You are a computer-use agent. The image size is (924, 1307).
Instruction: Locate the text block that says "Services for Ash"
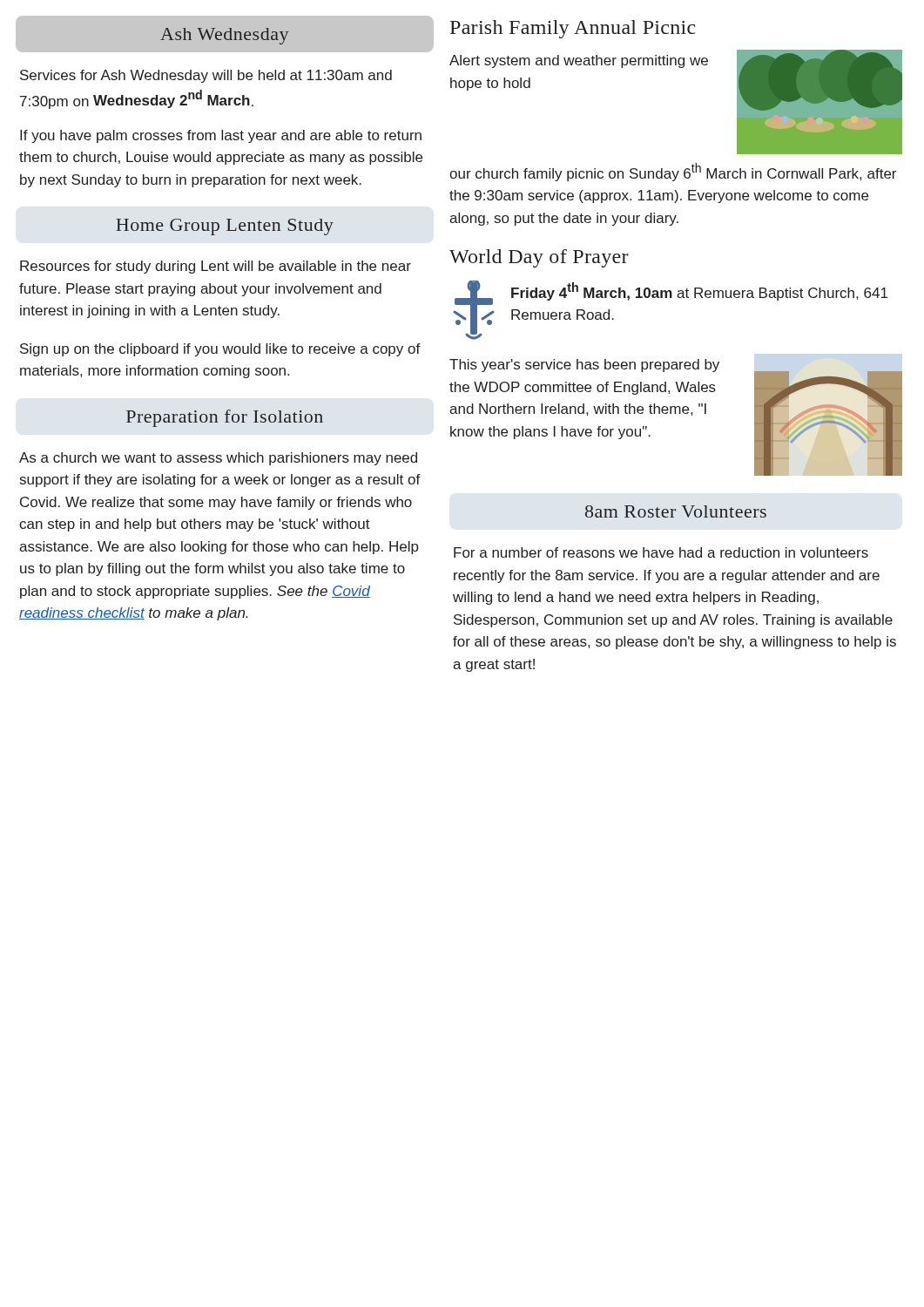[x=206, y=88]
